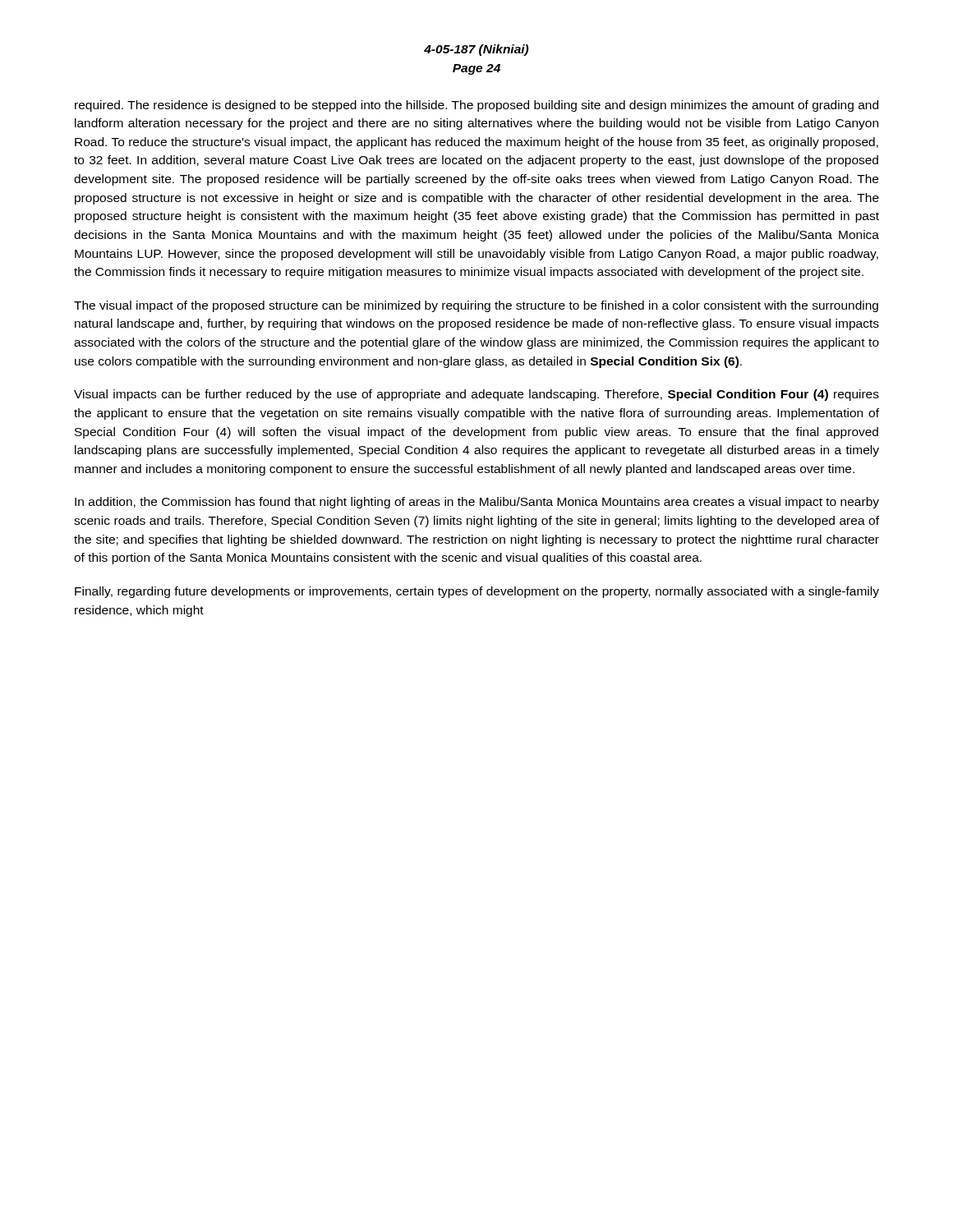Locate the passage starting "required. The residence is"
The image size is (953, 1232).
476,188
